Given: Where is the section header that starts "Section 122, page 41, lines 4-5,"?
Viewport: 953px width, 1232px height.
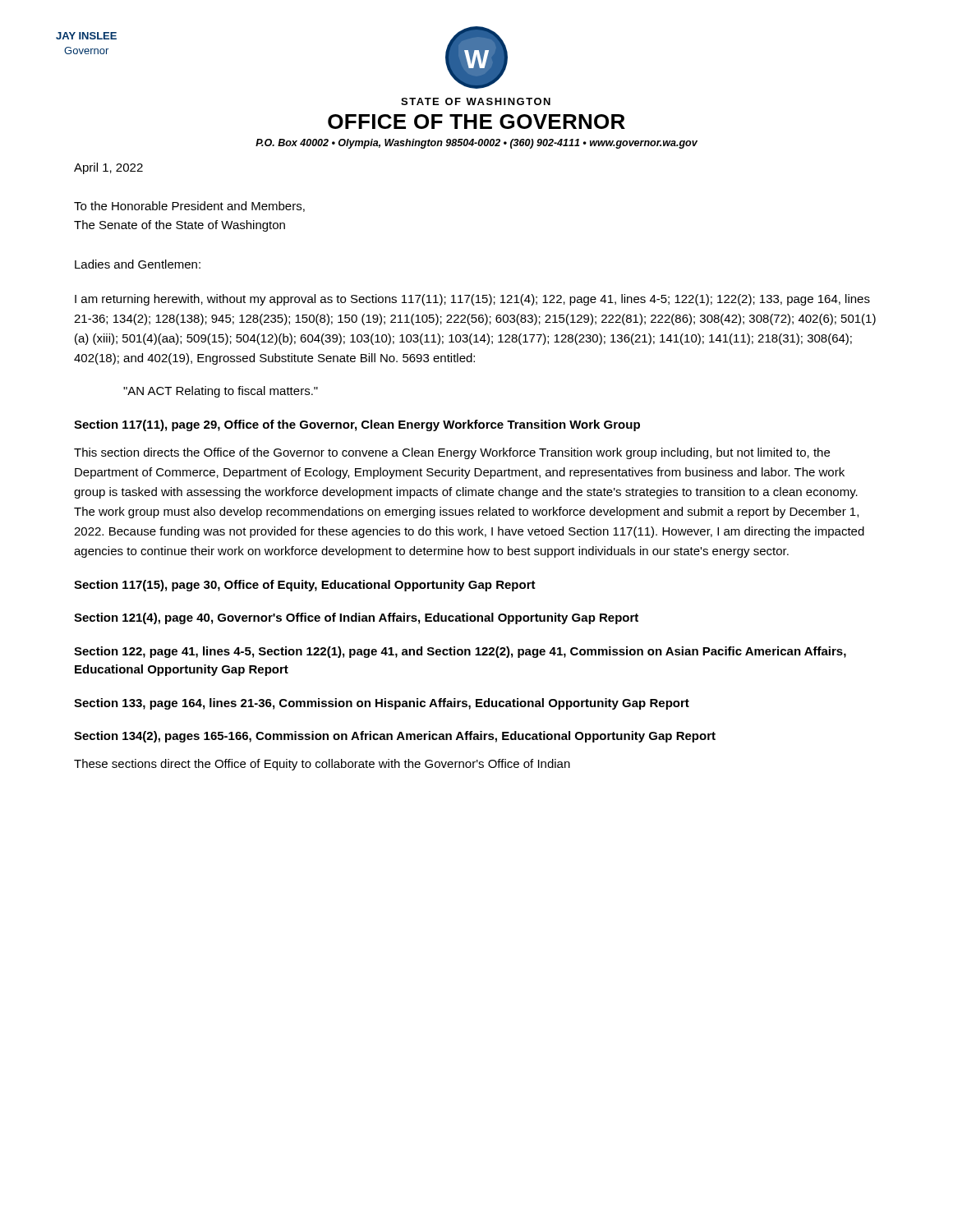Looking at the screenshot, I should (460, 660).
